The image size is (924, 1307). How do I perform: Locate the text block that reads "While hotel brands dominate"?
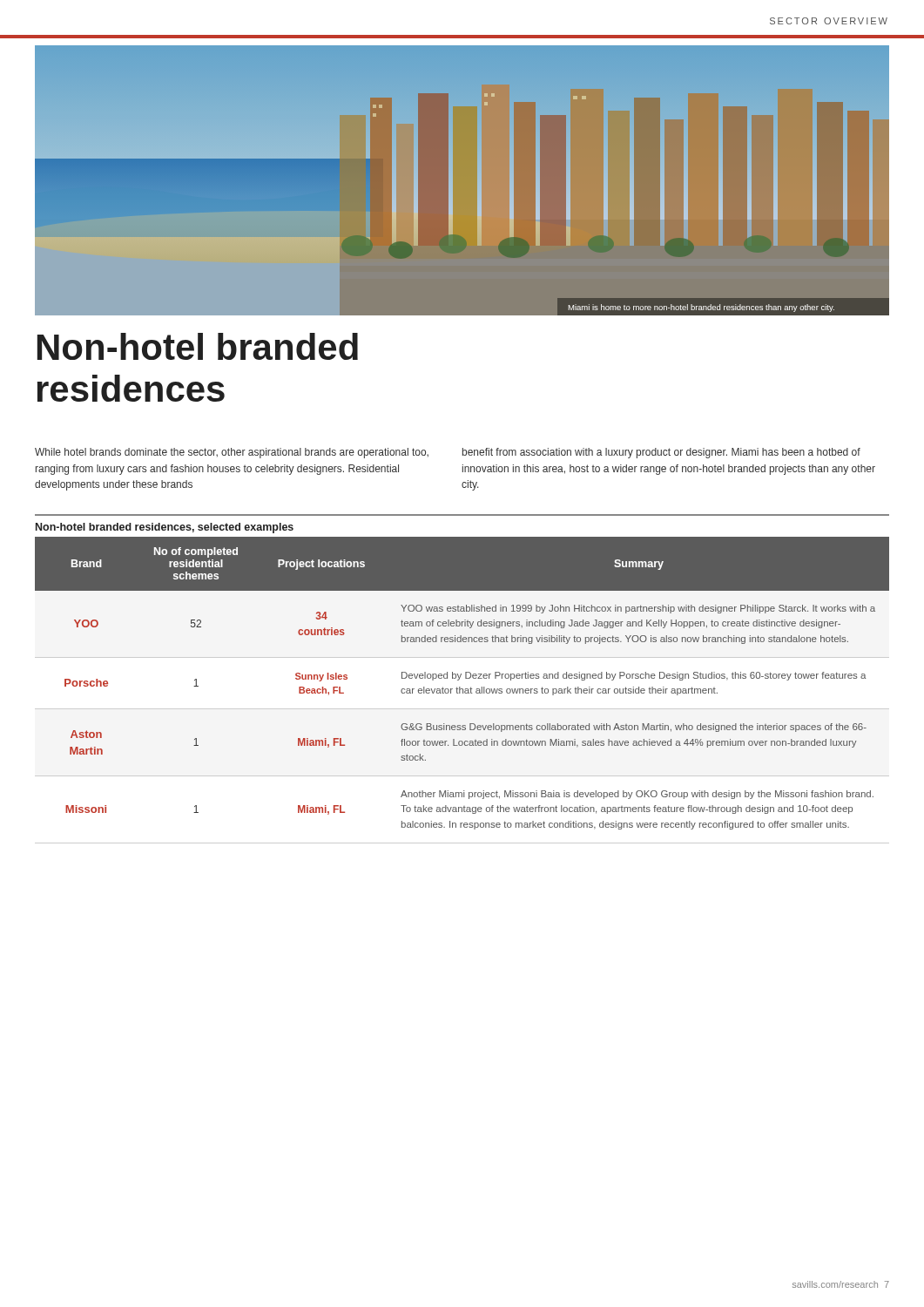click(232, 468)
